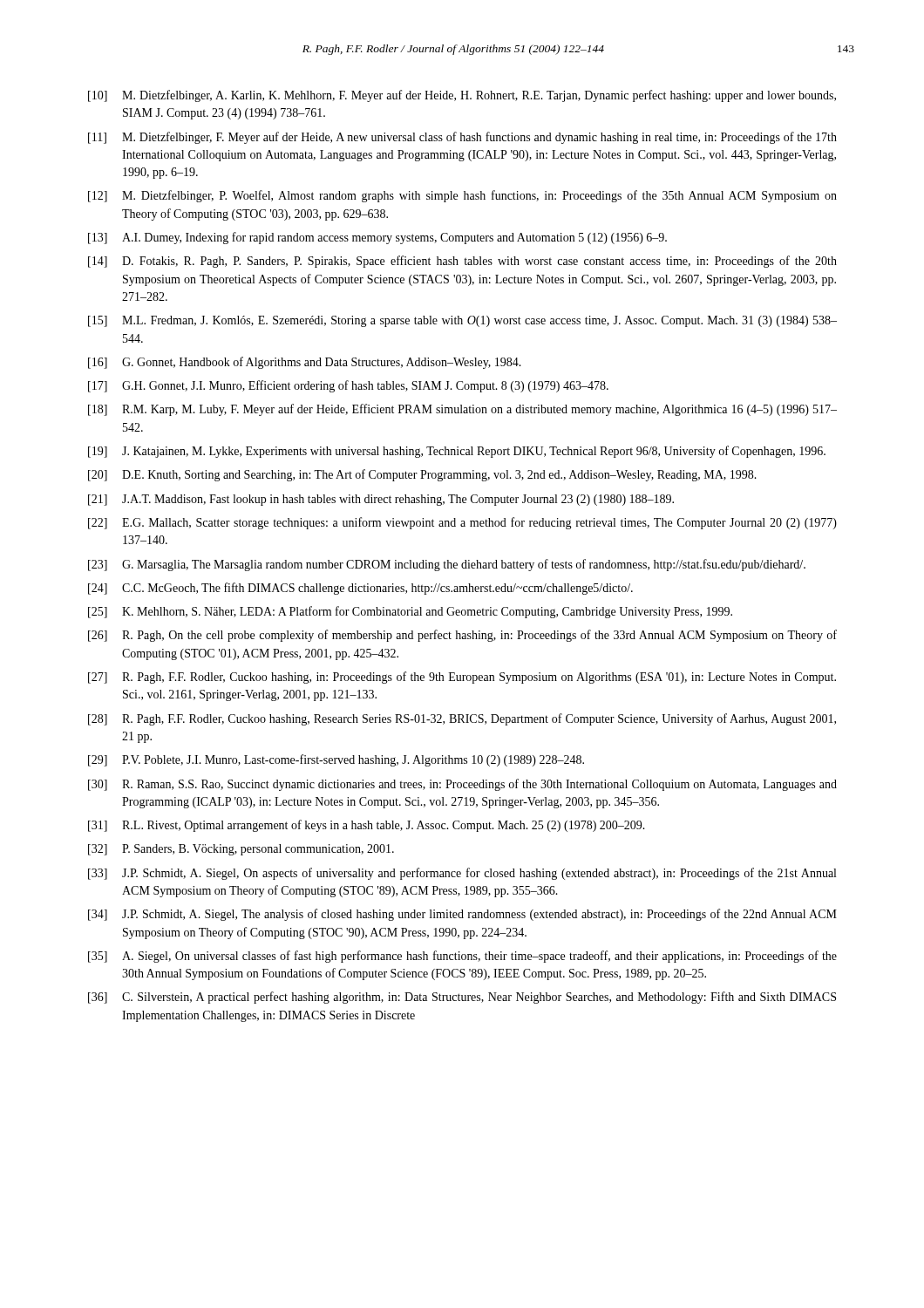Screen dimensions: 1308x924
Task: Find the list item that reads "[12] M. Dietzfelbinger, P. Woelfel, Almost random"
Action: click(462, 206)
